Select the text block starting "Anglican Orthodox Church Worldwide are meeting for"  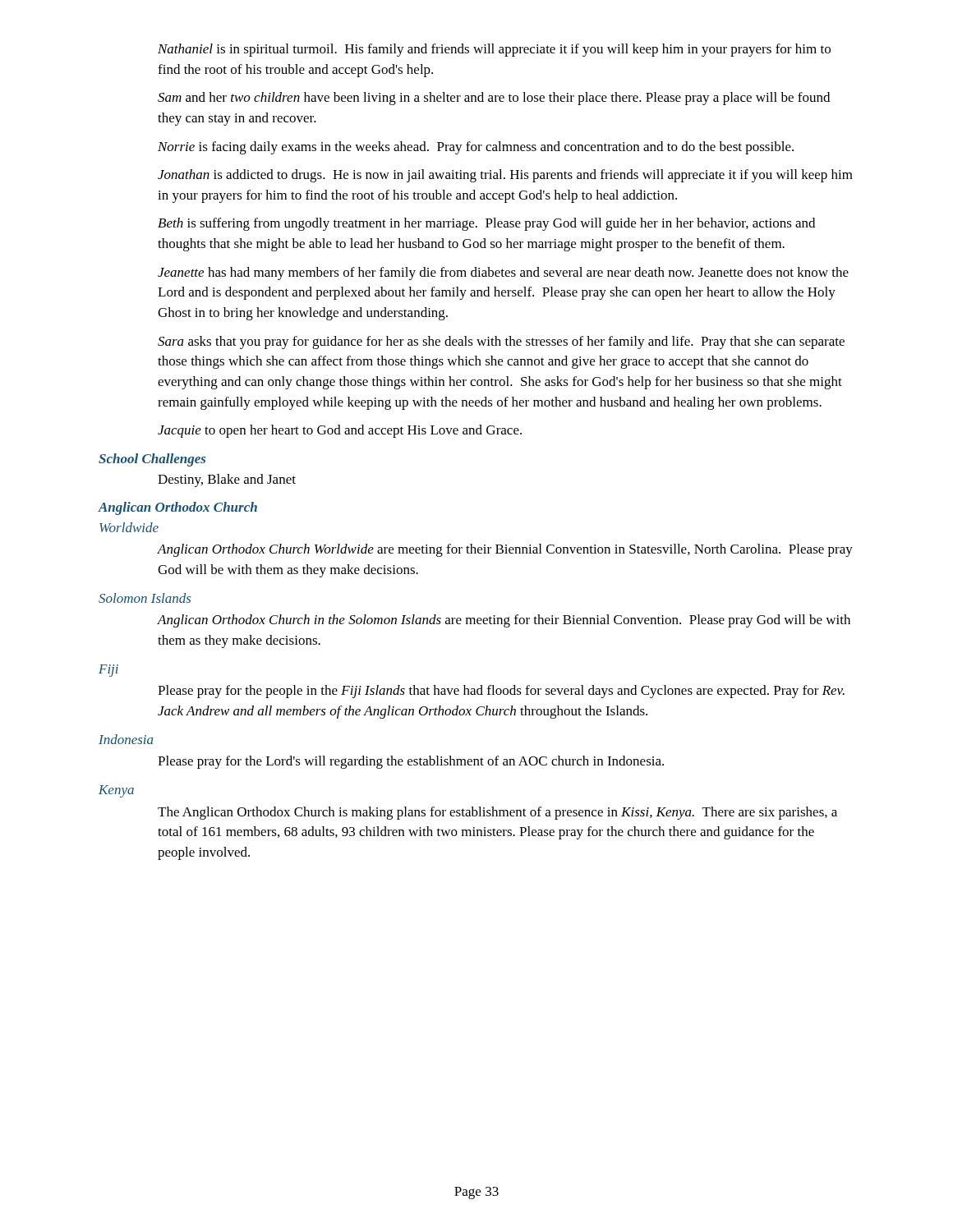(x=476, y=560)
